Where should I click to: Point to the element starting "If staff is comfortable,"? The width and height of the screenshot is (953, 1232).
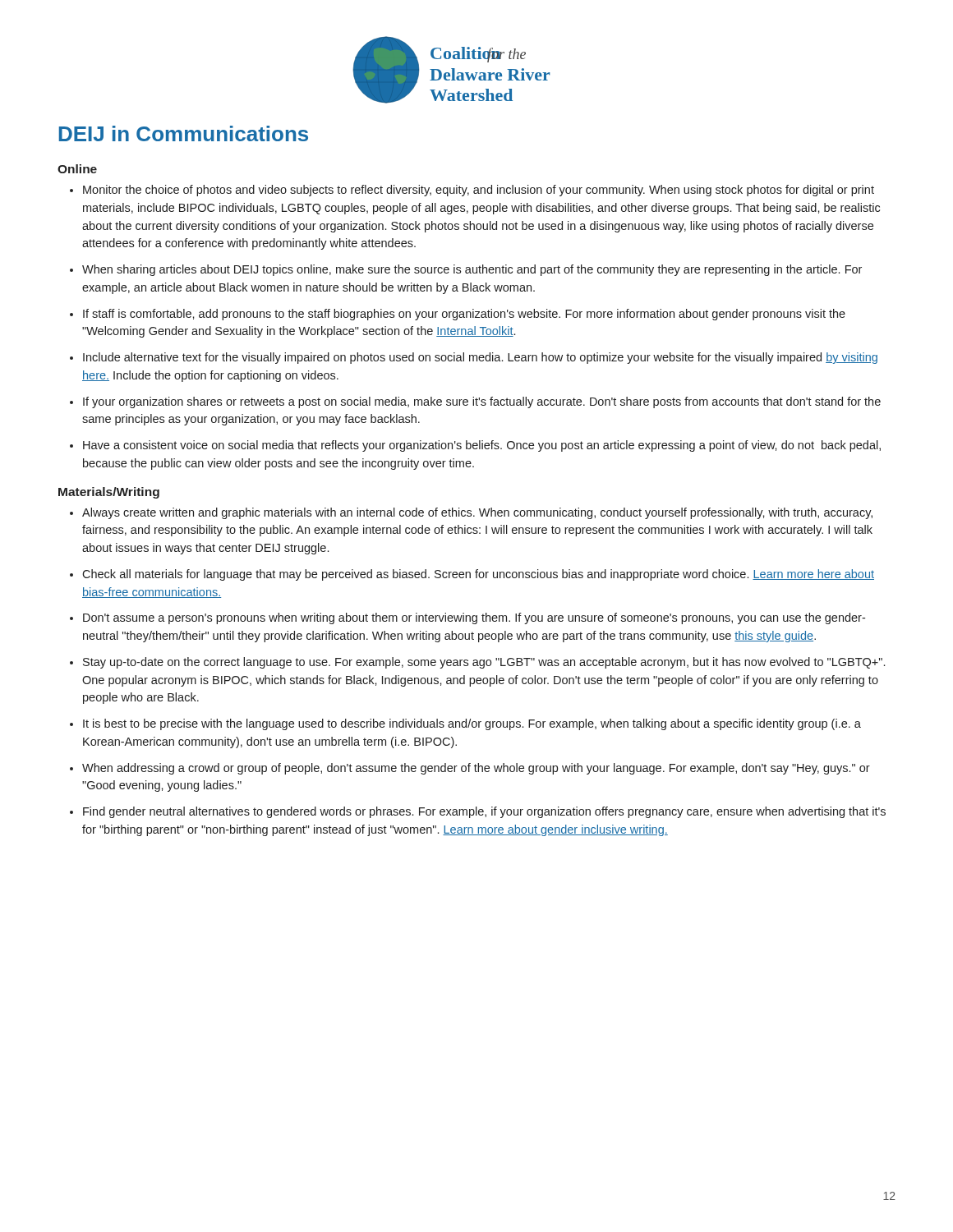pyautogui.click(x=464, y=322)
